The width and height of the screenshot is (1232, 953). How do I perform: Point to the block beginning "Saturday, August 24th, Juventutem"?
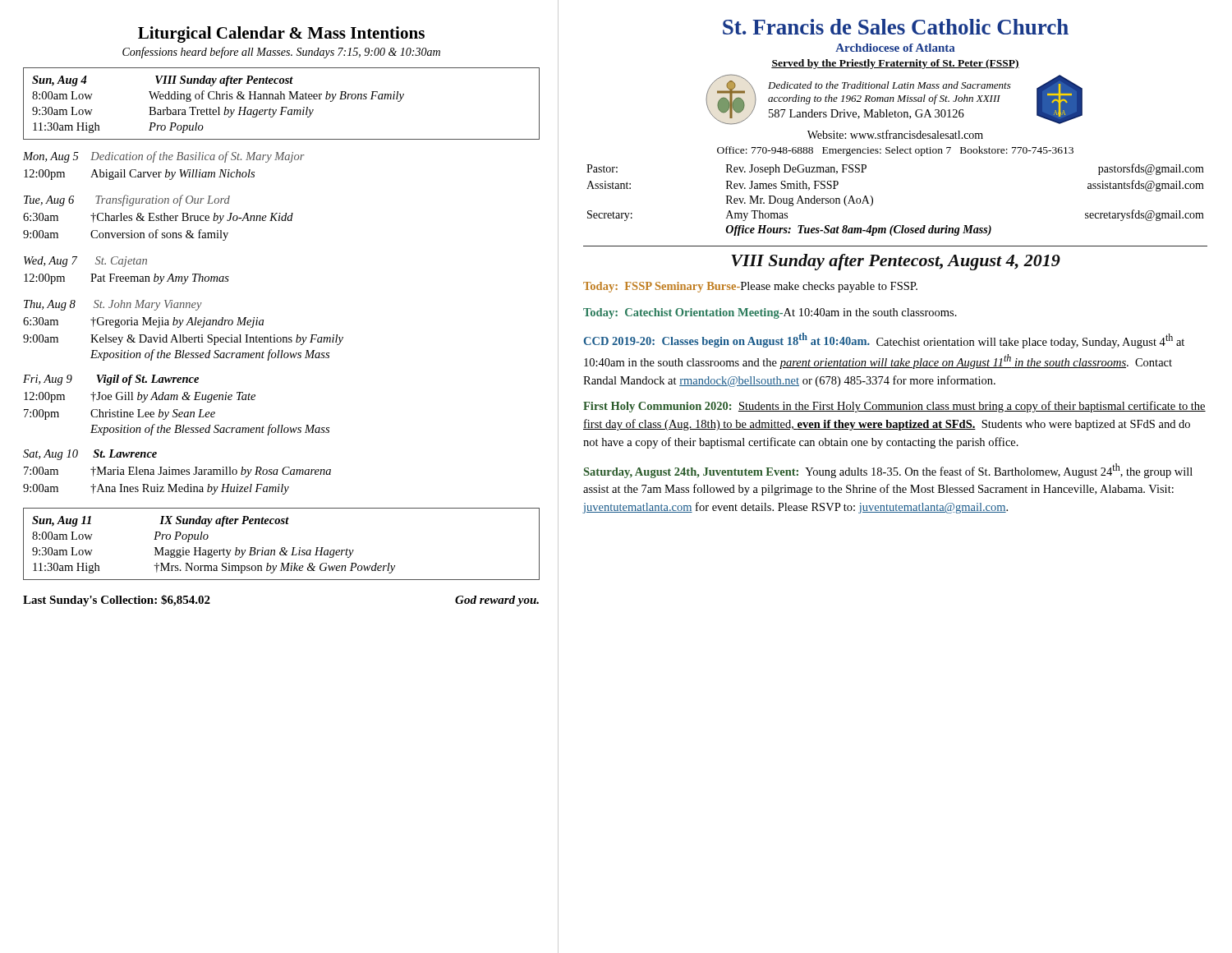tap(888, 487)
